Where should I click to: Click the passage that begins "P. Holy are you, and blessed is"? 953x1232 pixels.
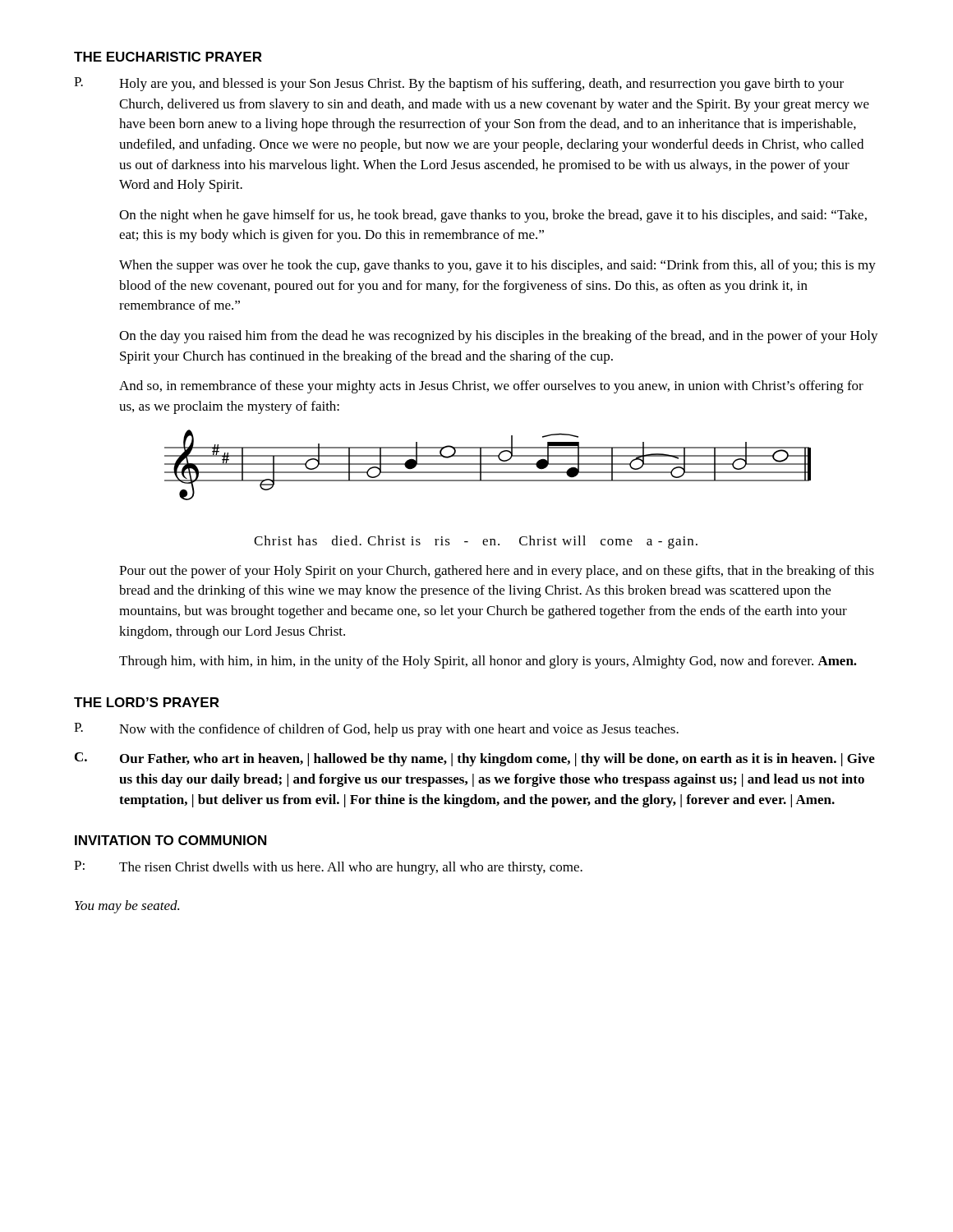(476, 135)
